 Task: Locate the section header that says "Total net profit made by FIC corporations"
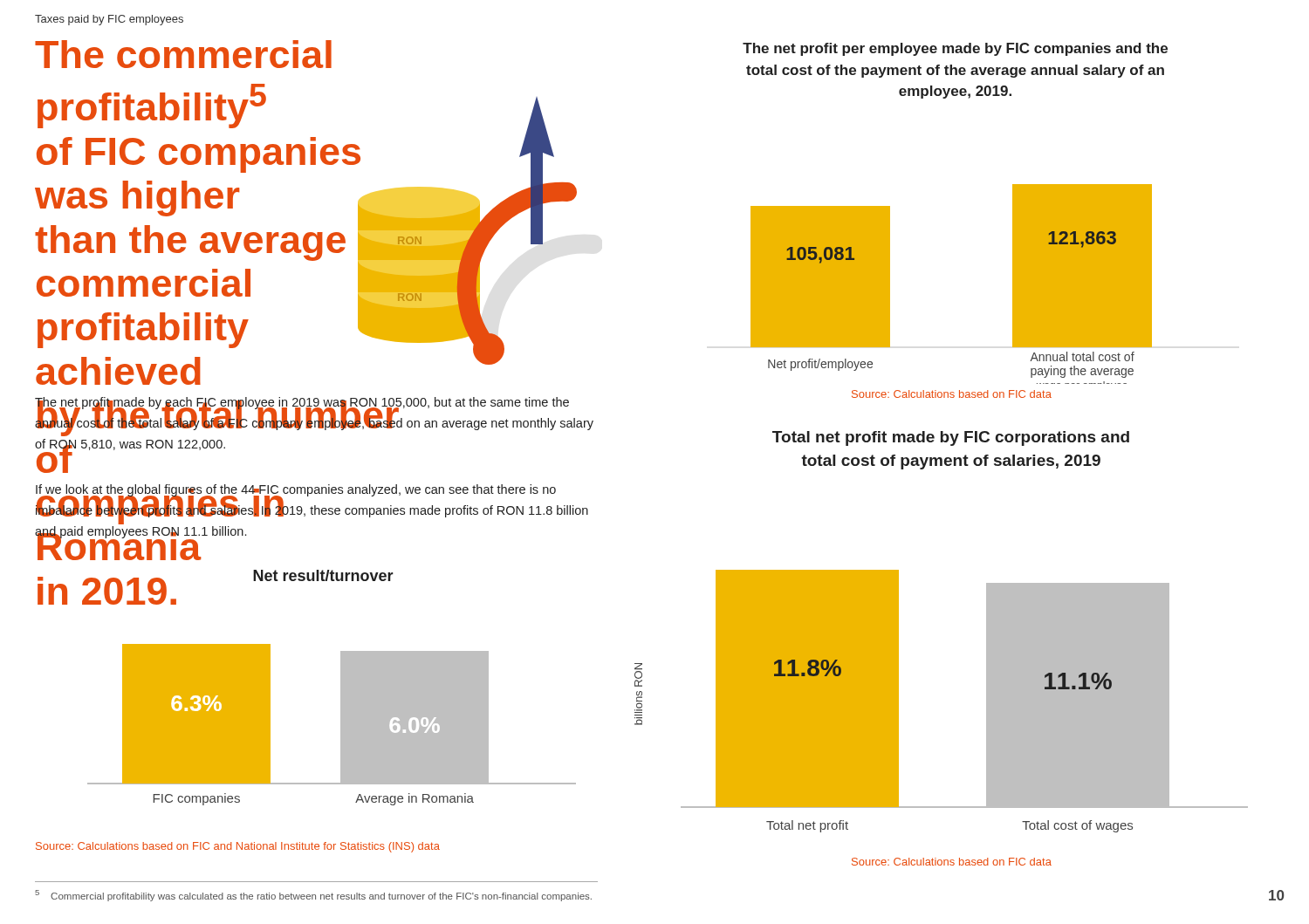[951, 448]
